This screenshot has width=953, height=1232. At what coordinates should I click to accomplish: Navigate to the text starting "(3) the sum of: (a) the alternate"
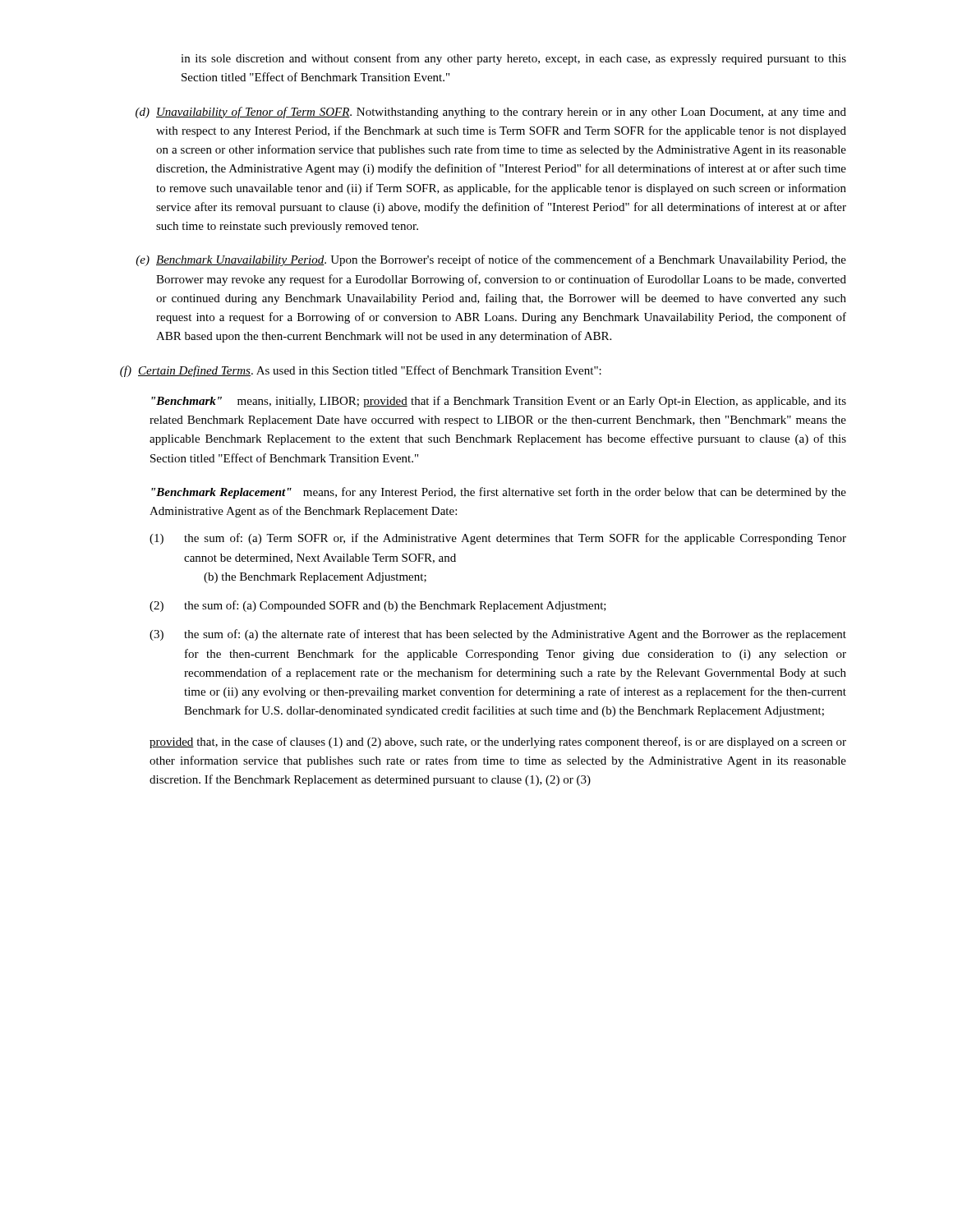click(x=498, y=673)
